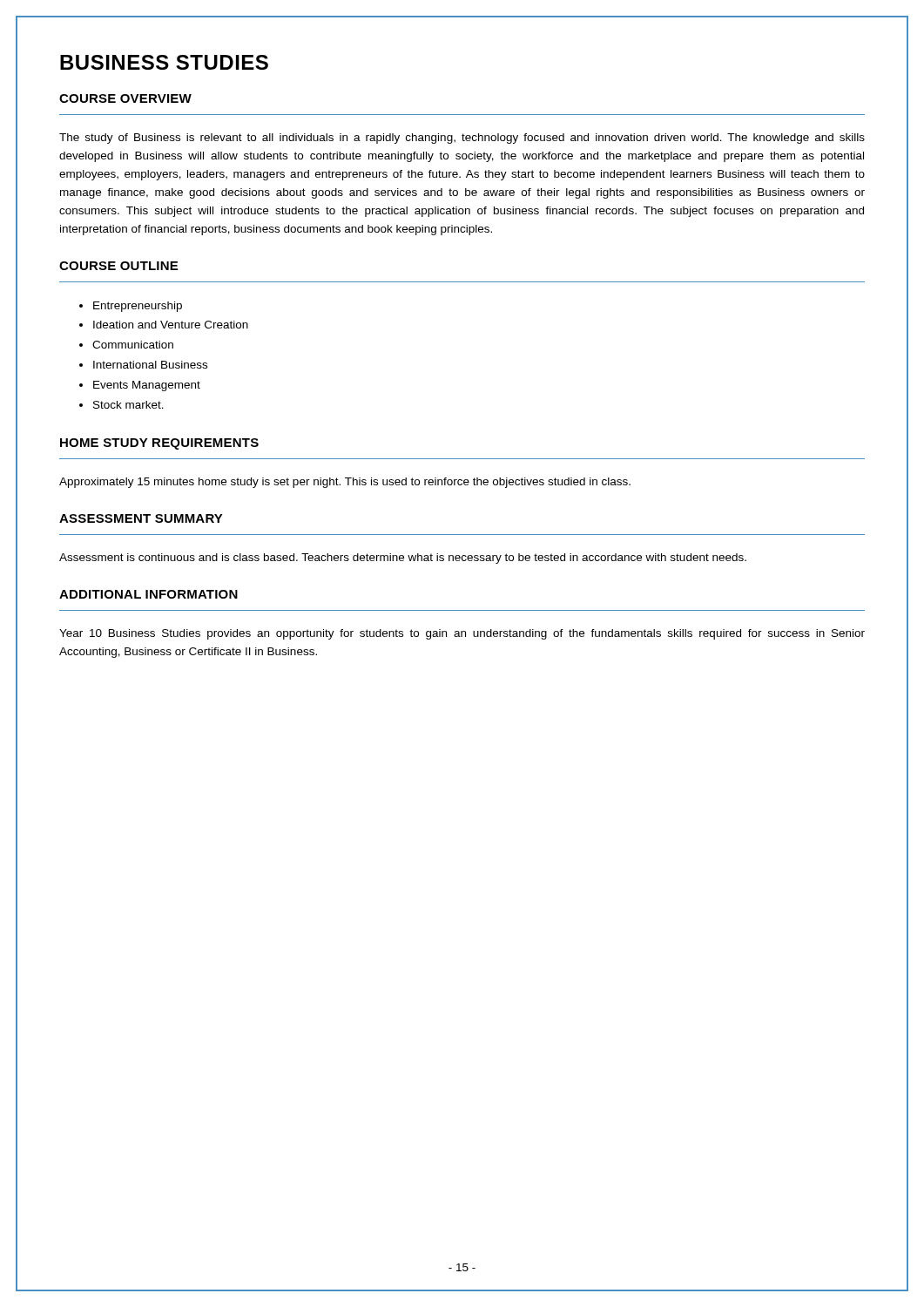The width and height of the screenshot is (924, 1307).
Task: Select the element starting "International Business"
Action: coord(150,365)
